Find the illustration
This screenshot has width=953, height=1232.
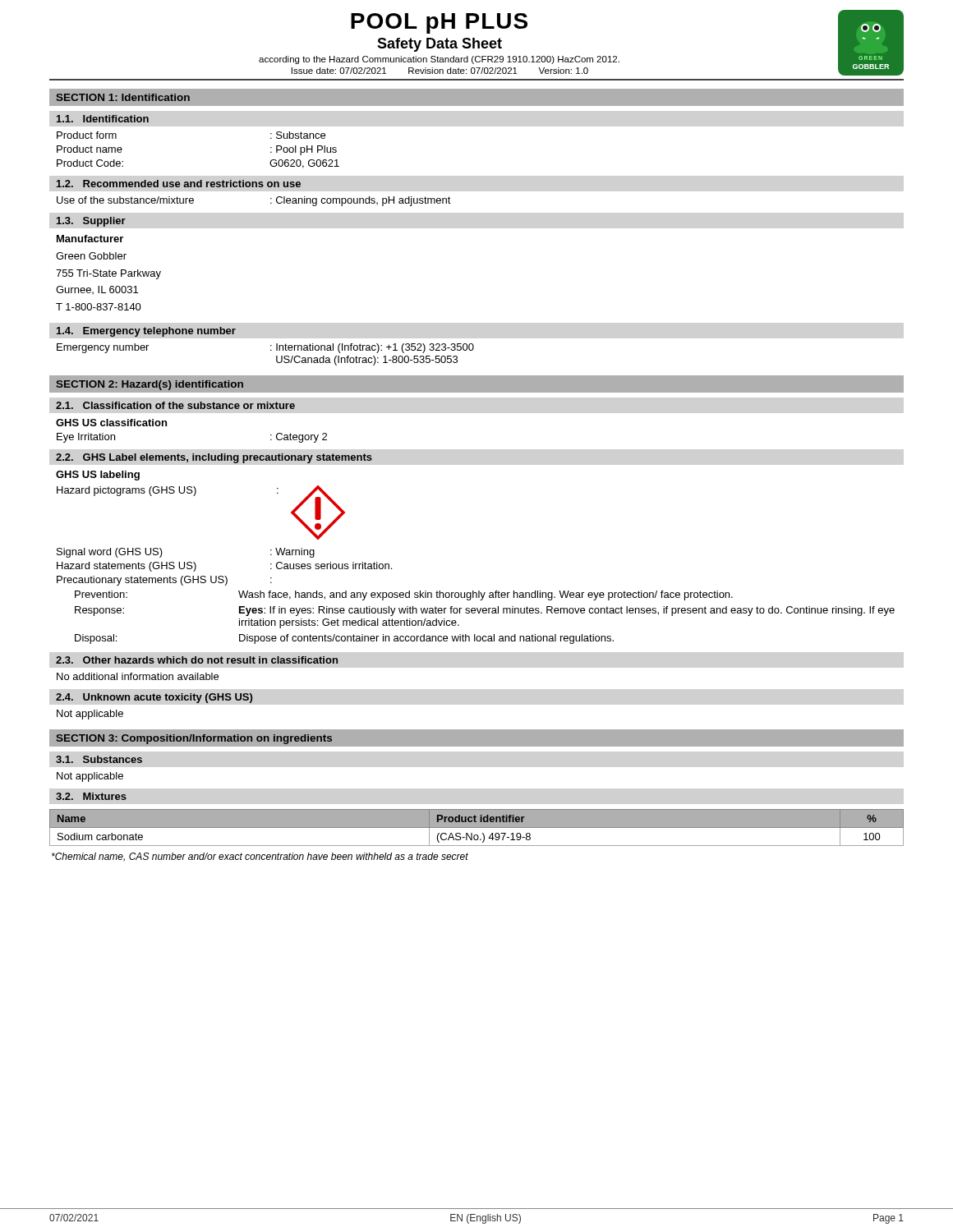click(318, 513)
